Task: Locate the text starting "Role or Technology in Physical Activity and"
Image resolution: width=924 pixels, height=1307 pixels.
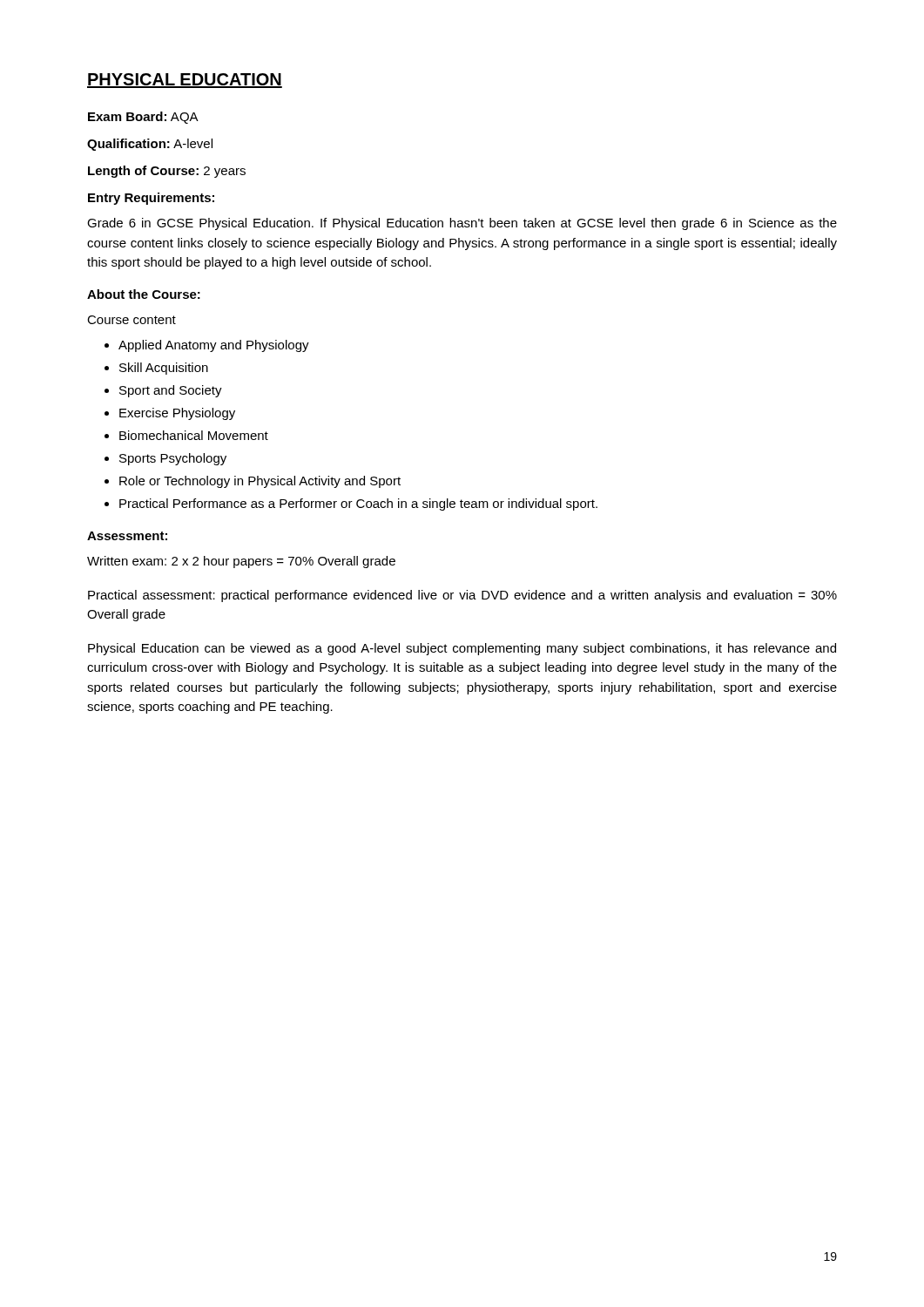Action: coord(260,481)
